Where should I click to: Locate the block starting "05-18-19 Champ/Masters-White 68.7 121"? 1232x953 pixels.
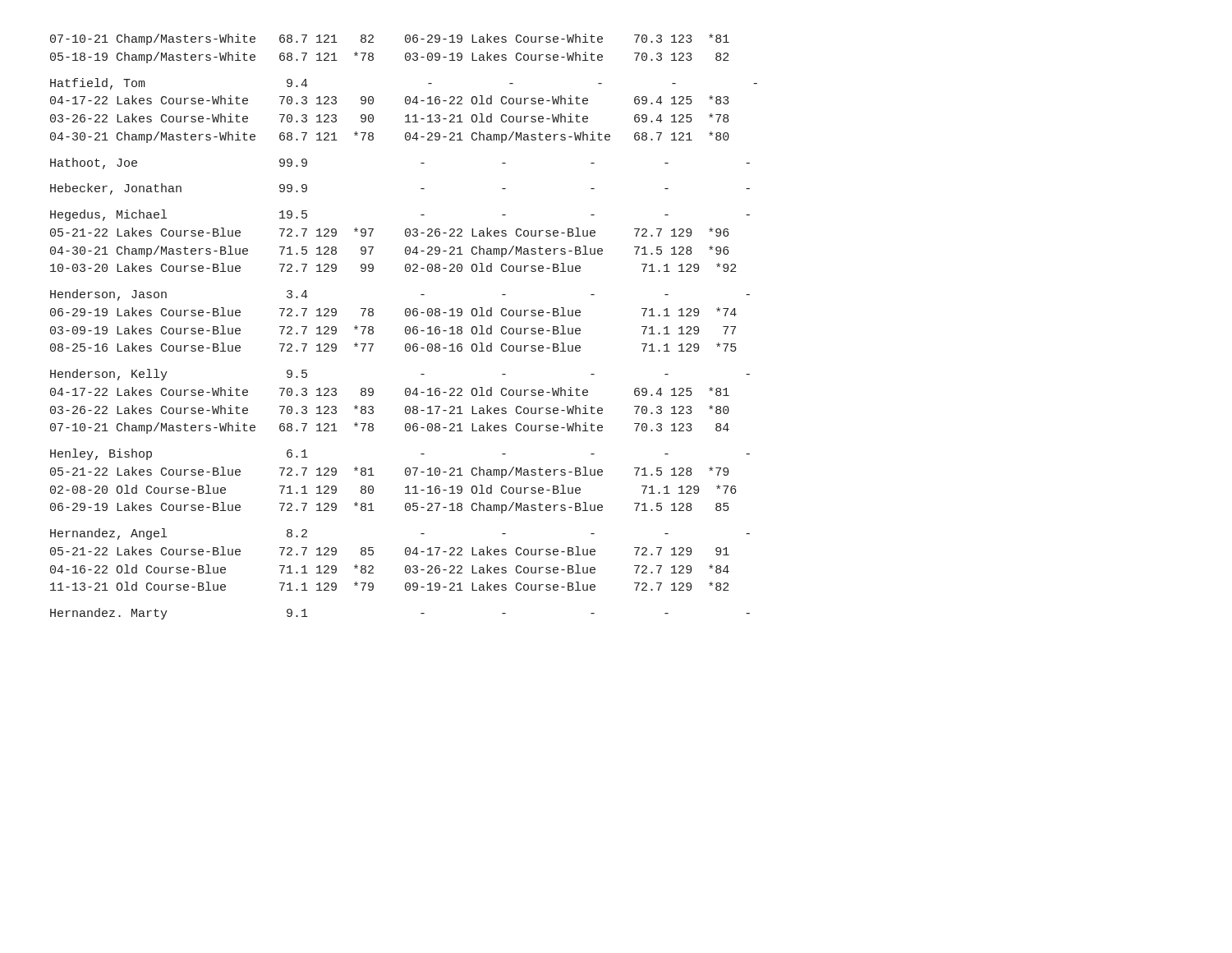click(147, 57)
